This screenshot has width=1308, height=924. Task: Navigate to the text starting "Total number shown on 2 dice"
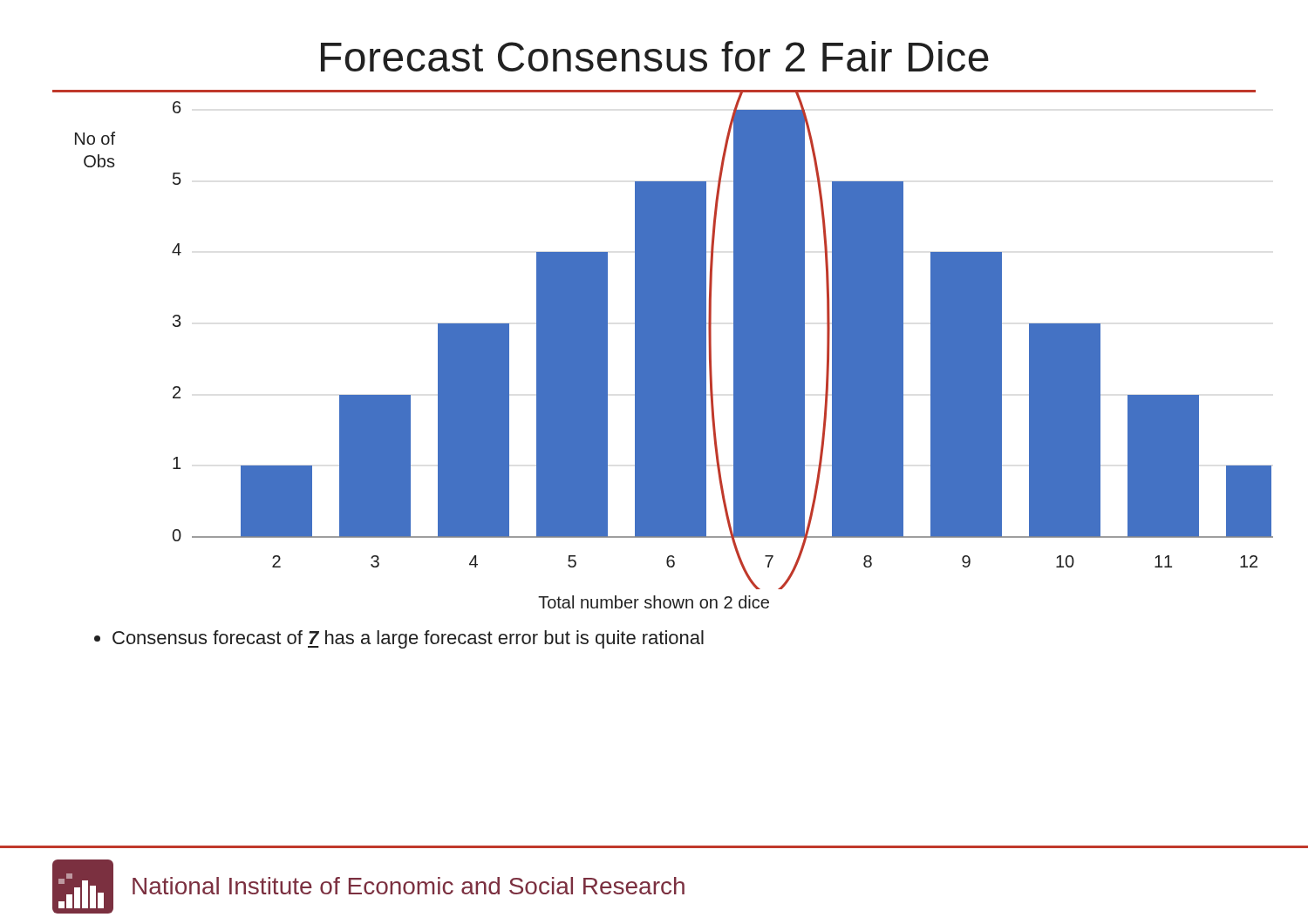pyautogui.click(x=654, y=602)
